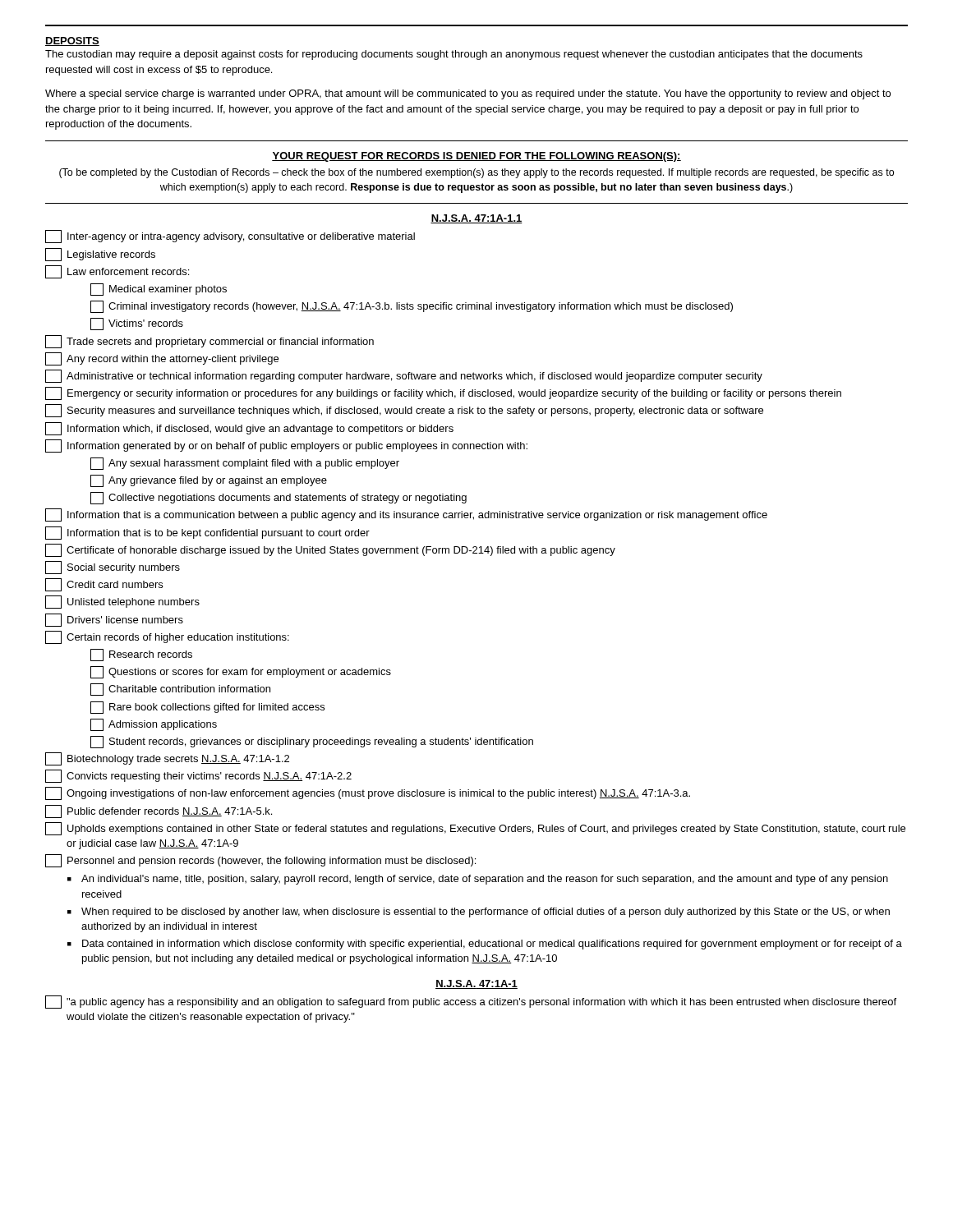The image size is (953, 1232).
Task: Point to the block beginning "Any sexual harassment complaint"
Action: coord(245,463)
